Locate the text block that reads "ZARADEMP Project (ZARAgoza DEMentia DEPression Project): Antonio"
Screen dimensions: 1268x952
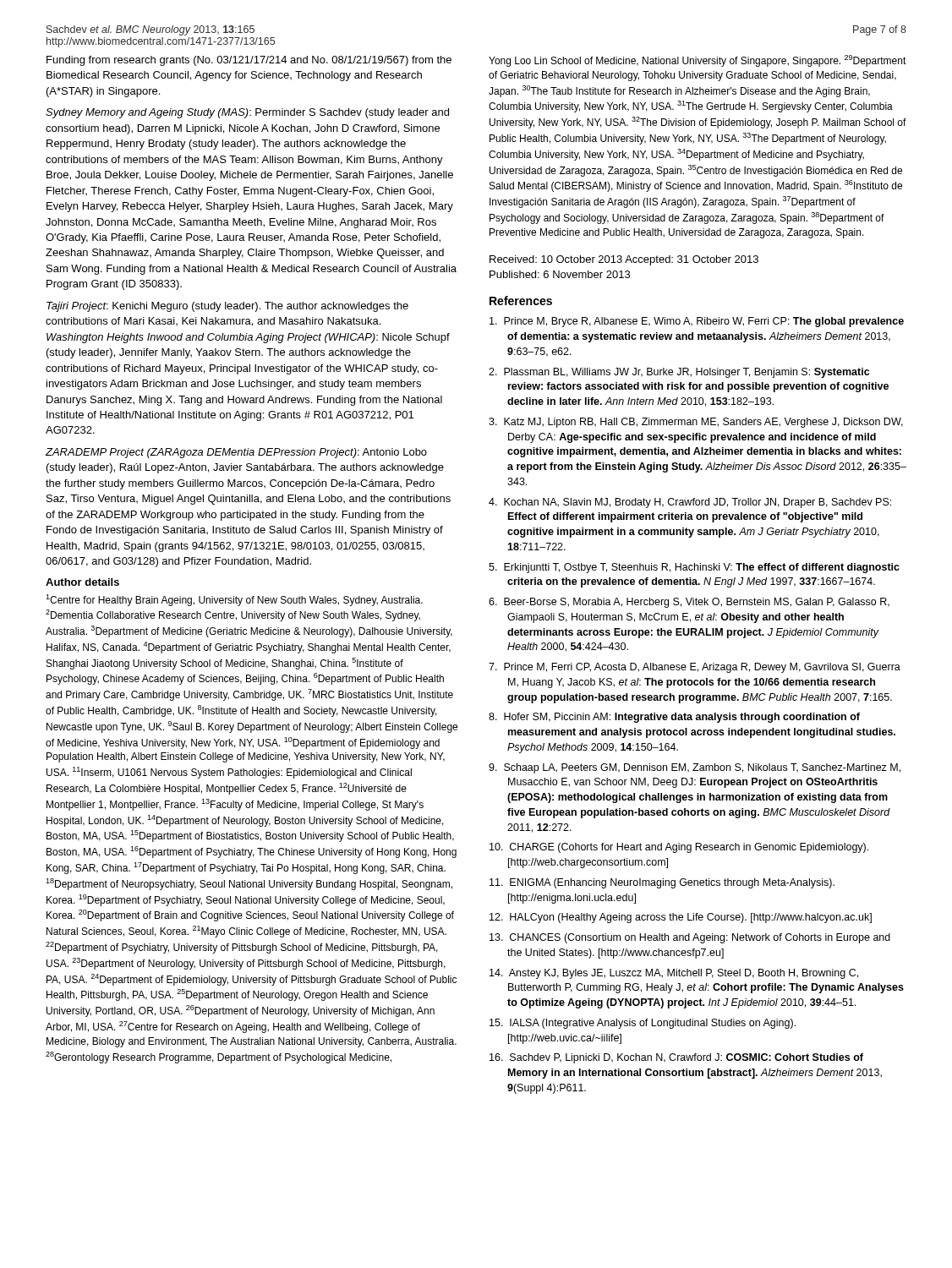[x=252, y=507]
